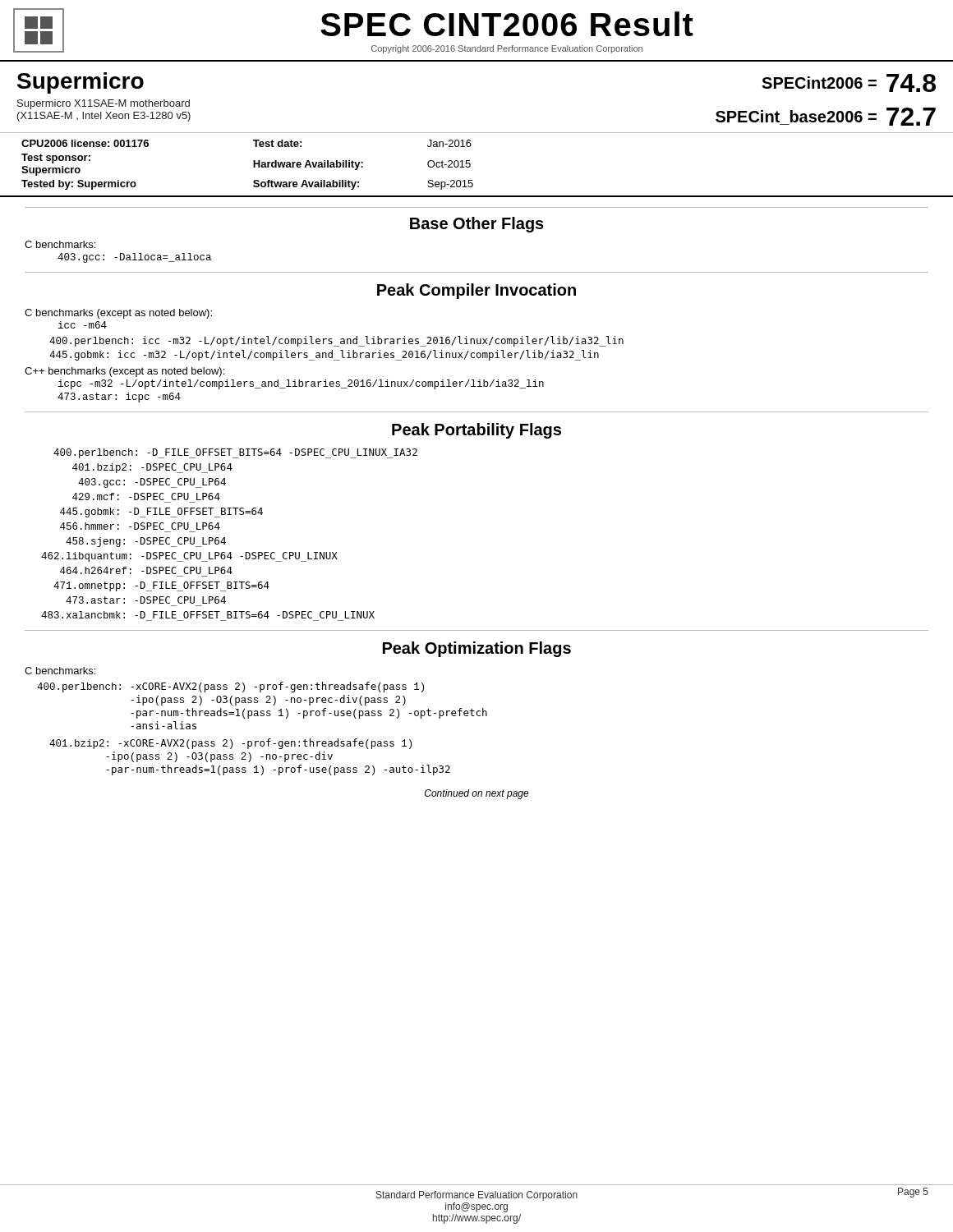Screen dimensions: 1232x953
Task: Point to "458.sjeng: -DSPEC_CPU_LP64"
Action: (x=134, y=541)
